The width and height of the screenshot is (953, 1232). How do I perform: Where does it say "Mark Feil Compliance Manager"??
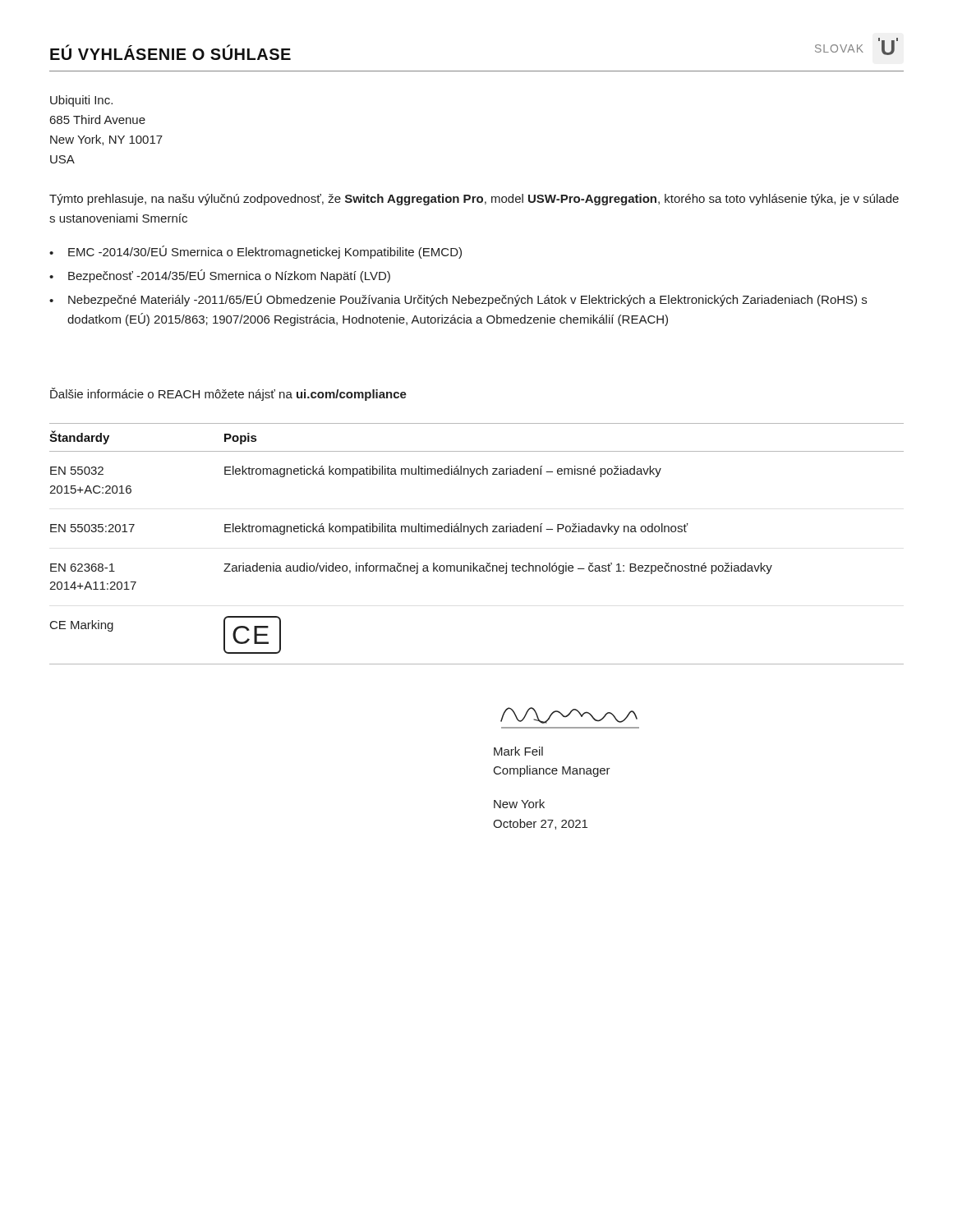pos(552,760)
